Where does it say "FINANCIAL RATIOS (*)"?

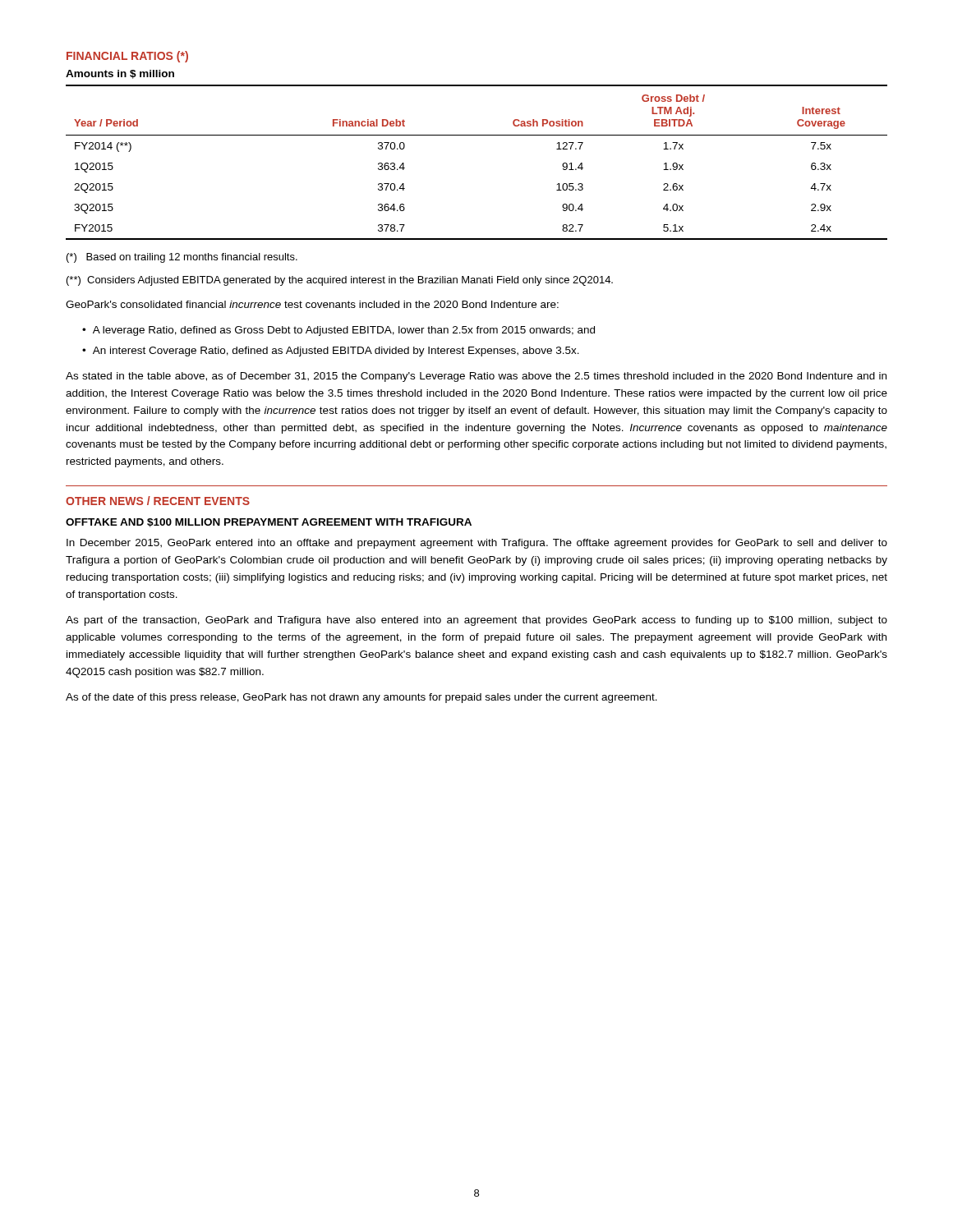click(127, 56)
